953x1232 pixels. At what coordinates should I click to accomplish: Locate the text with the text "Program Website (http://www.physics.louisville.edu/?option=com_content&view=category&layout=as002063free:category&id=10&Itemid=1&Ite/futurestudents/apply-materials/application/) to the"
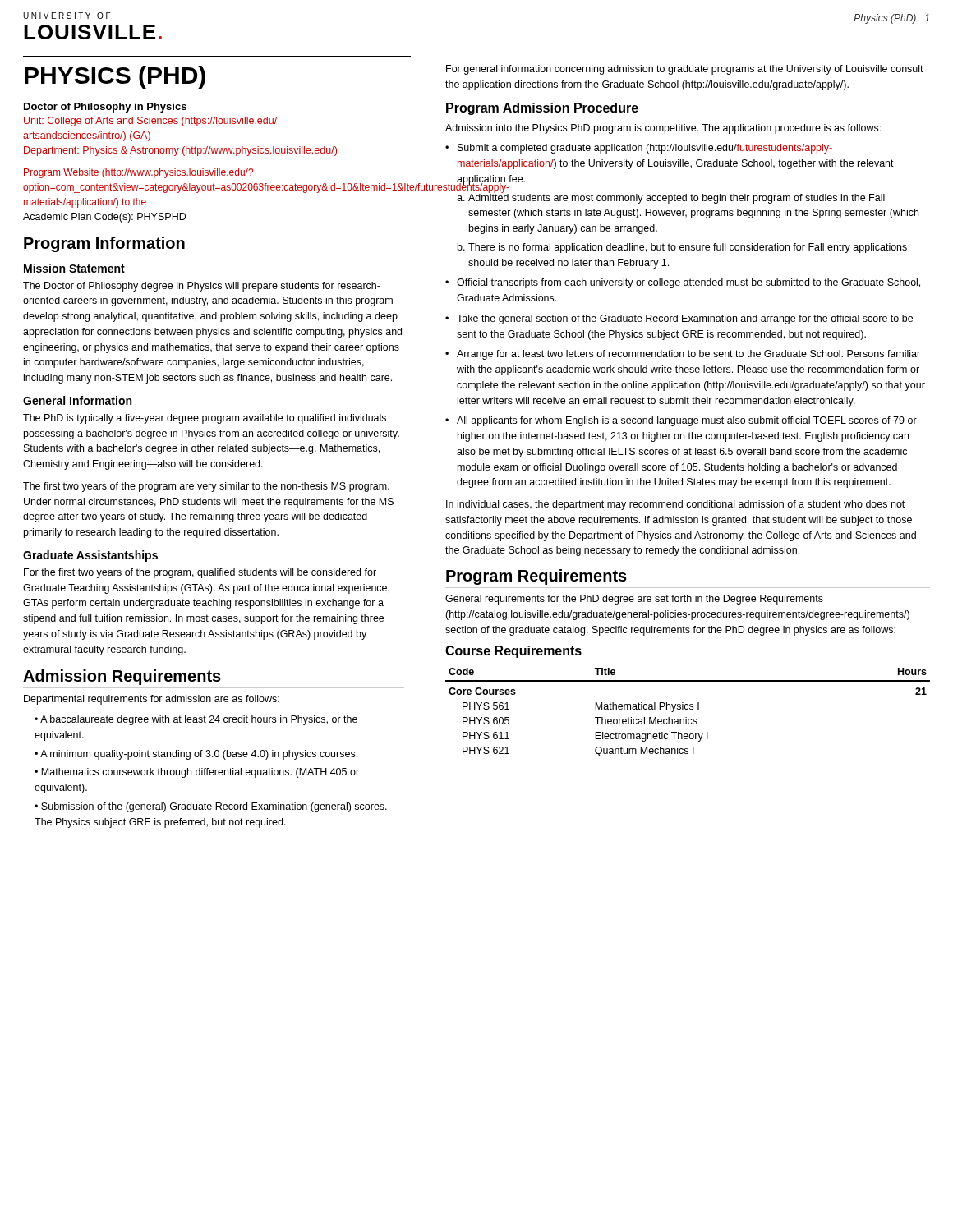click(214, 187)
